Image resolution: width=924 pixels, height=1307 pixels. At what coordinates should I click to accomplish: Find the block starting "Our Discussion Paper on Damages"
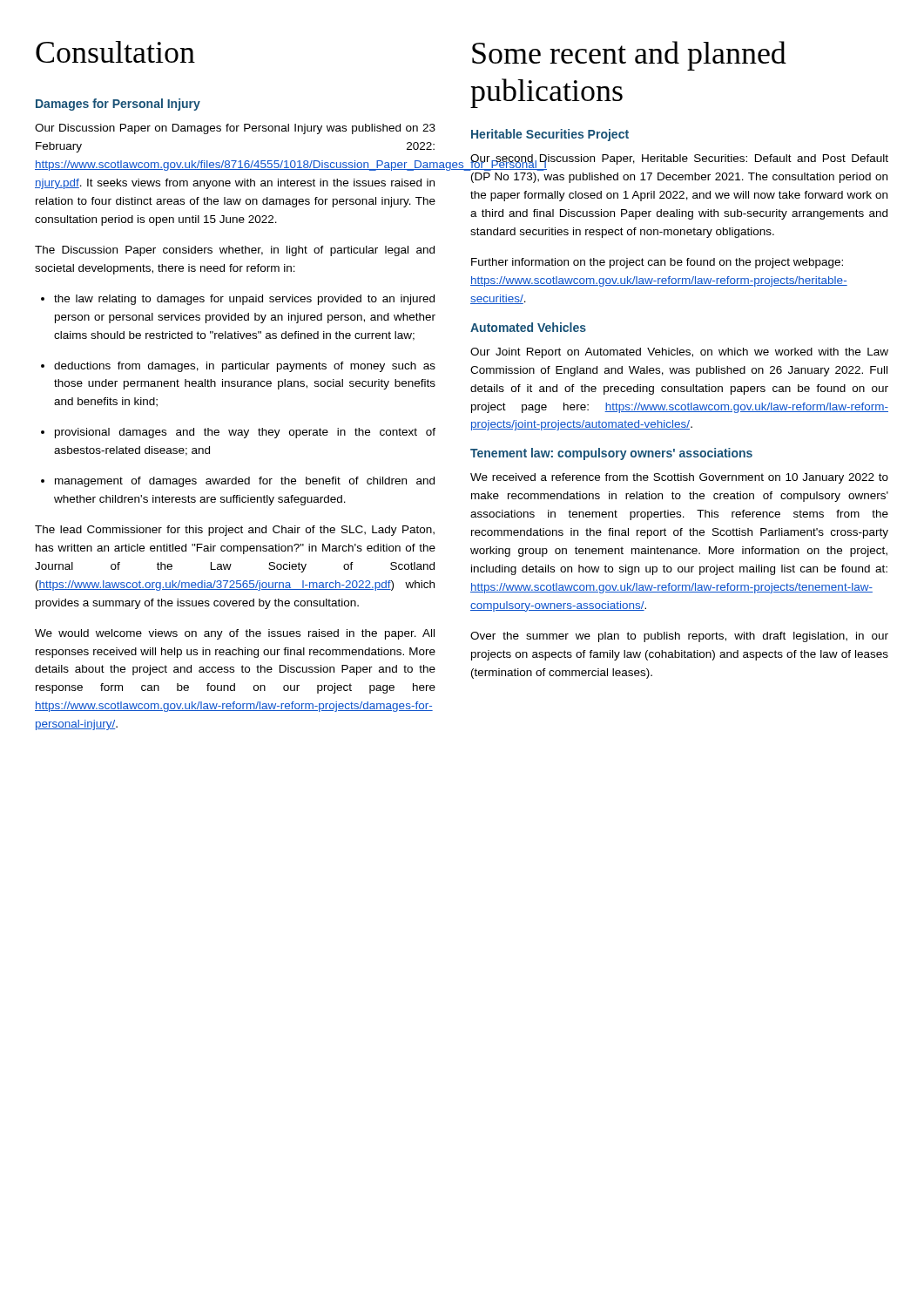tap(235, 174)
